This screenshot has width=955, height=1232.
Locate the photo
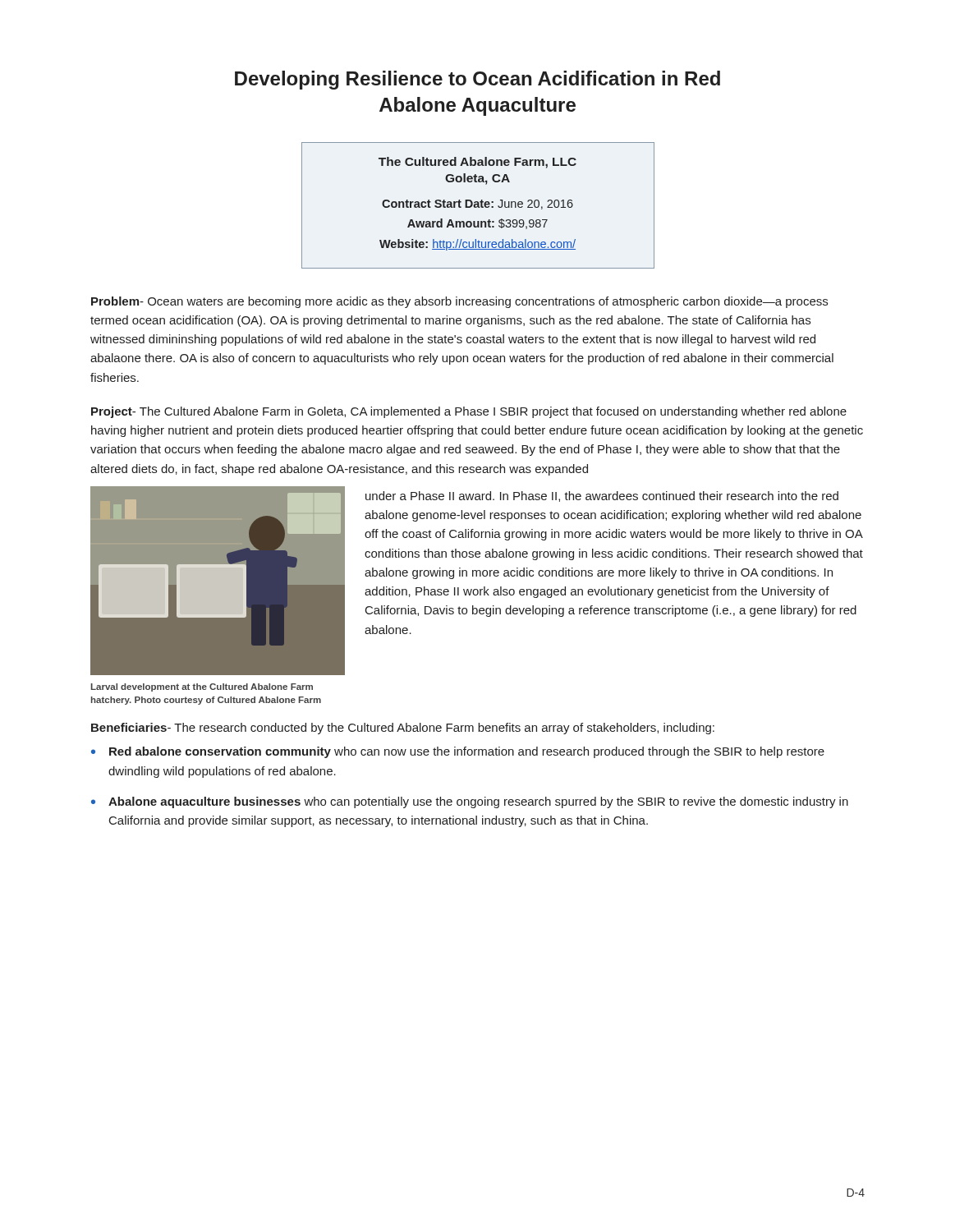tap(218, 581)
